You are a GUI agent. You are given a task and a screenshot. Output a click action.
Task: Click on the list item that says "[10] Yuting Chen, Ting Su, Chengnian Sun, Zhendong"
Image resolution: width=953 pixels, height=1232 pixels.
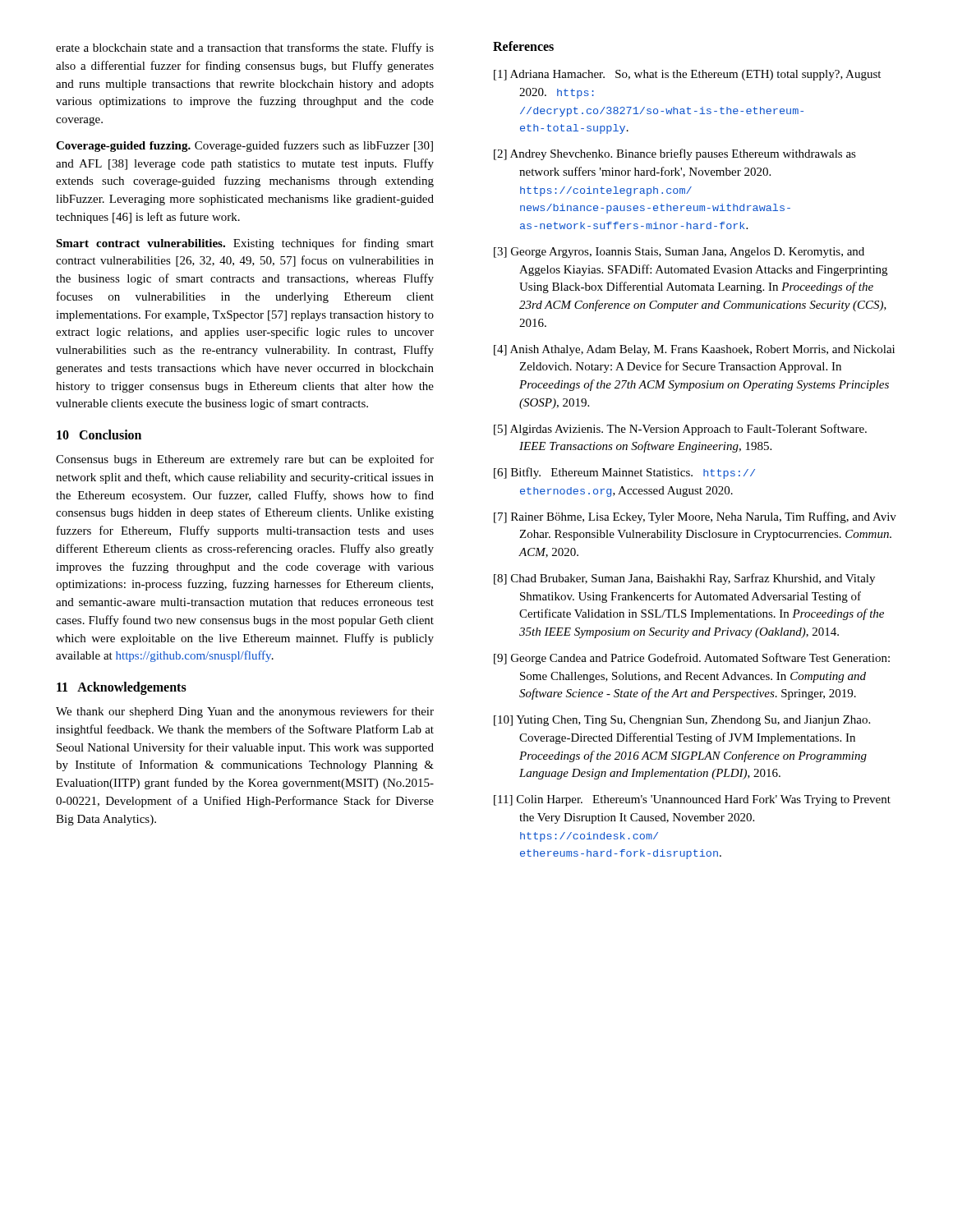click(682, 746)
